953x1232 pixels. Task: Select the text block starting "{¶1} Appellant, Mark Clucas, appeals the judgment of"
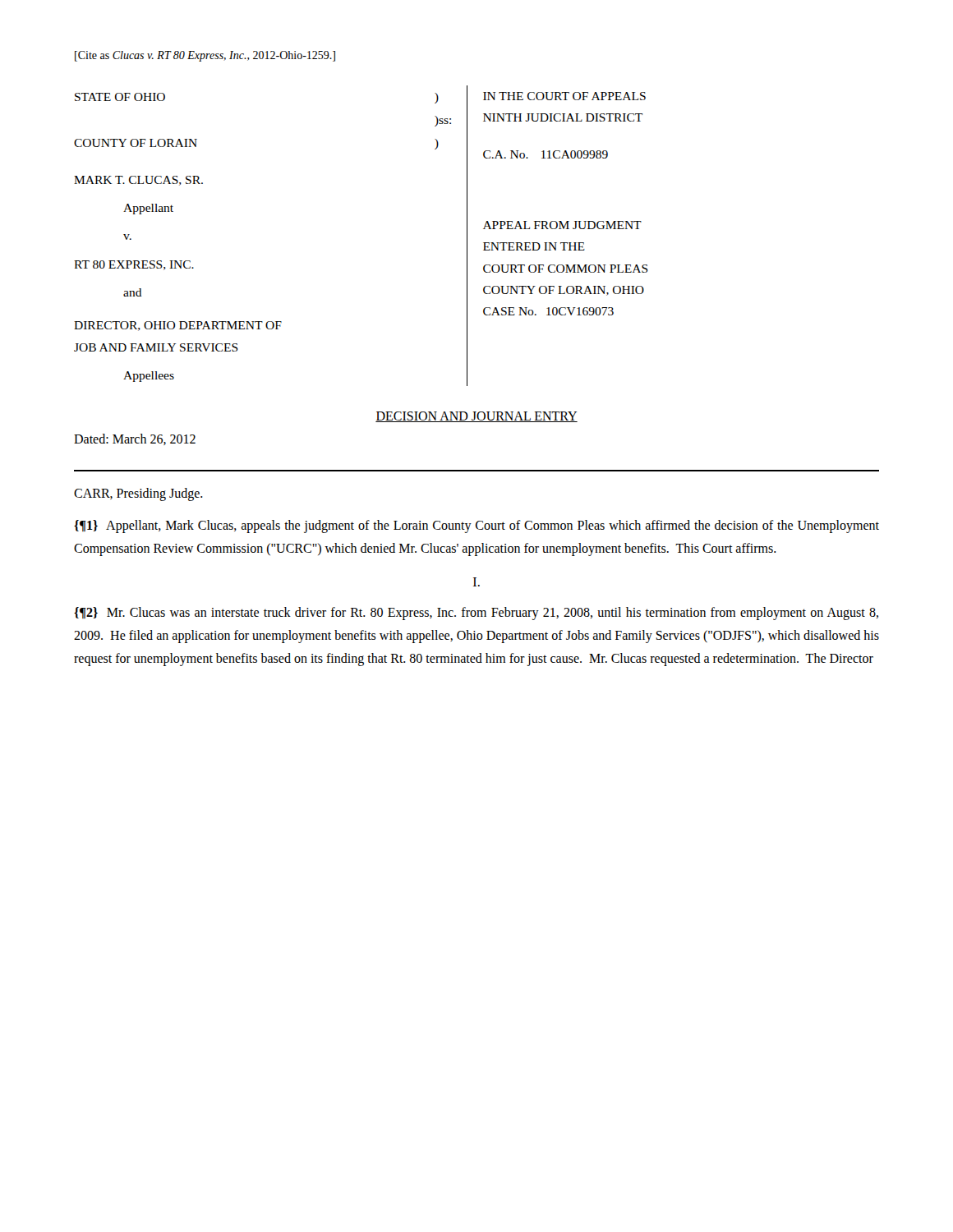[x=476, y=537]
